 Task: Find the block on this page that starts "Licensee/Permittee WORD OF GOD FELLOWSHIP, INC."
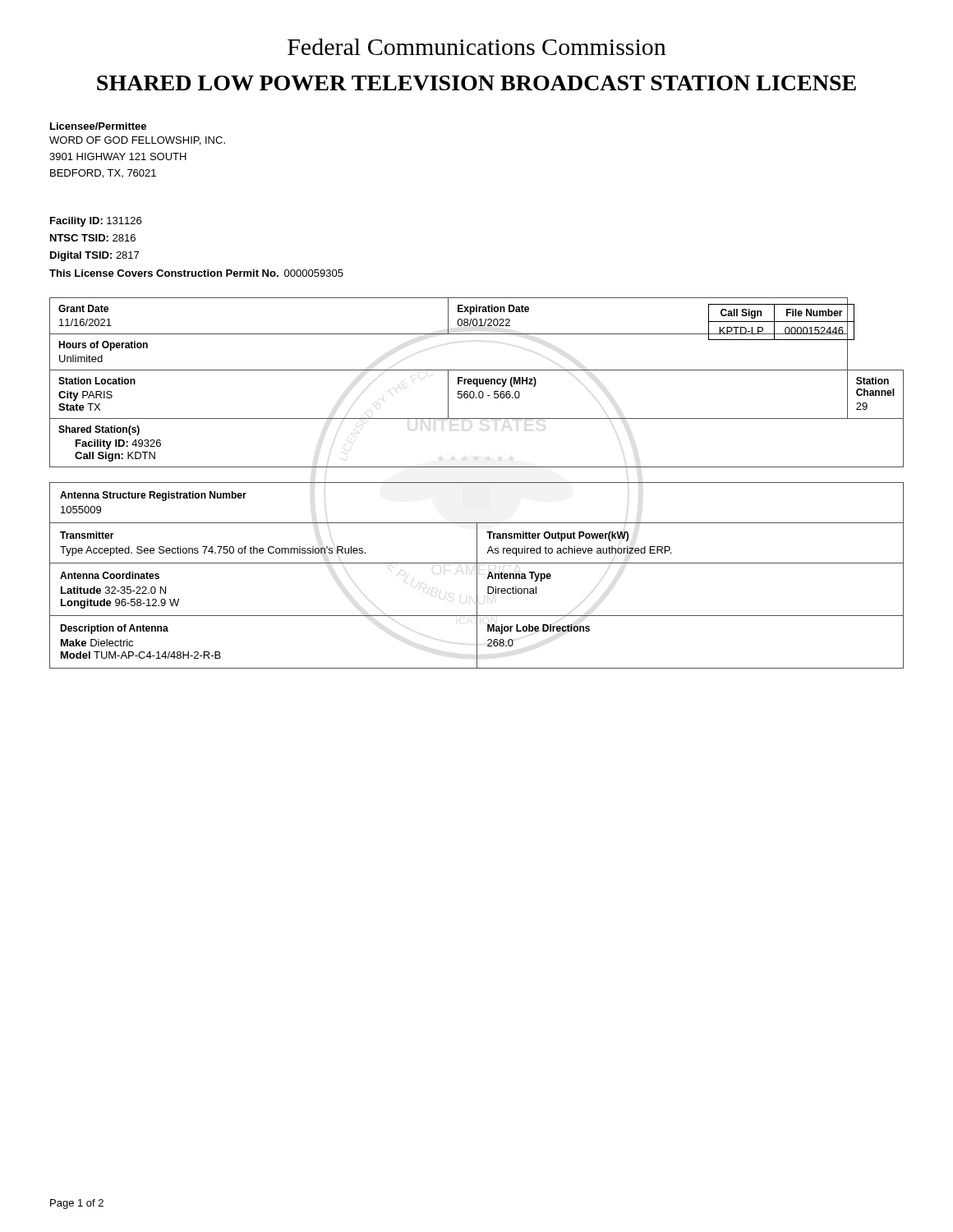(98, 126)
